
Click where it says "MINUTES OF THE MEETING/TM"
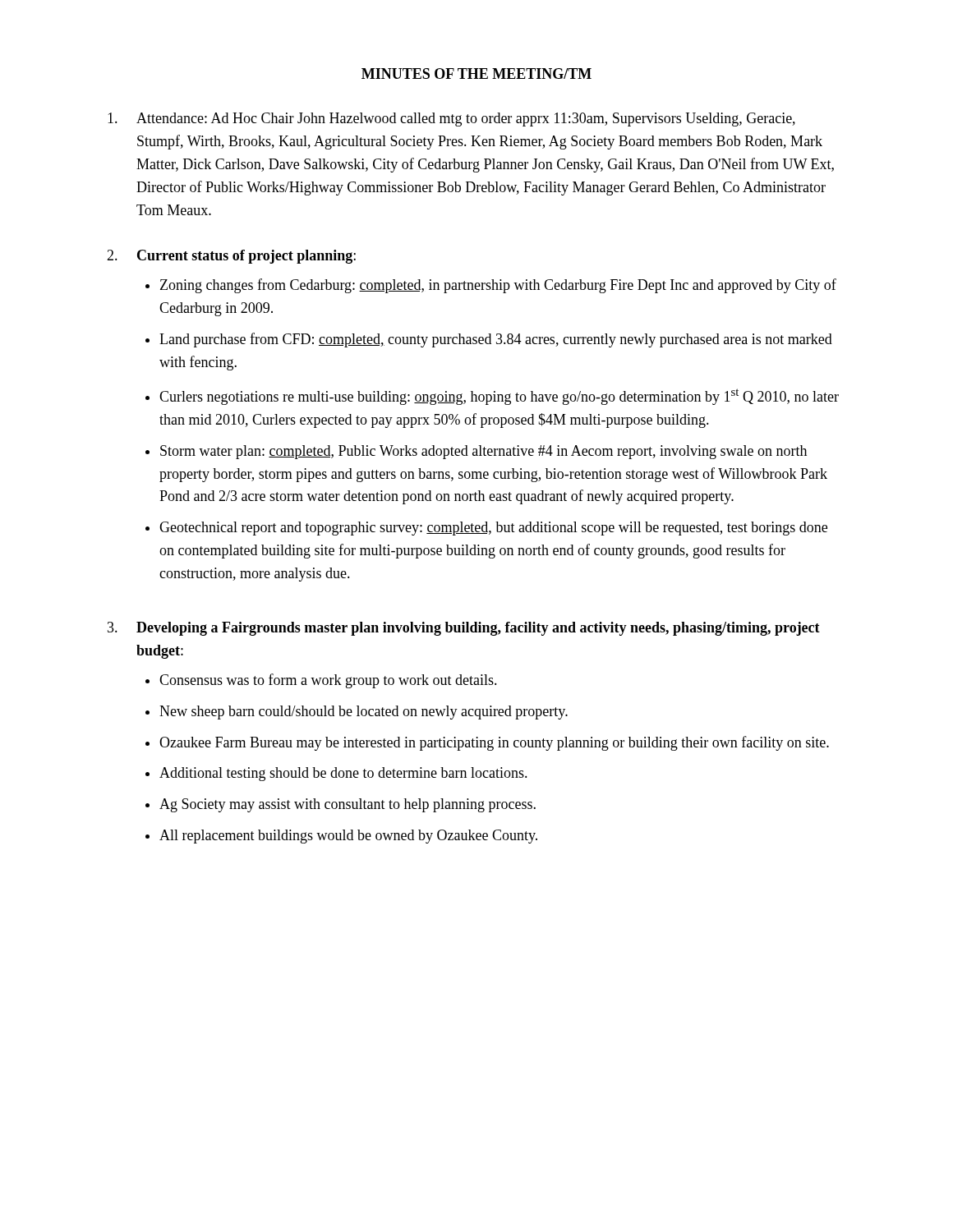[x=476, y=74]
